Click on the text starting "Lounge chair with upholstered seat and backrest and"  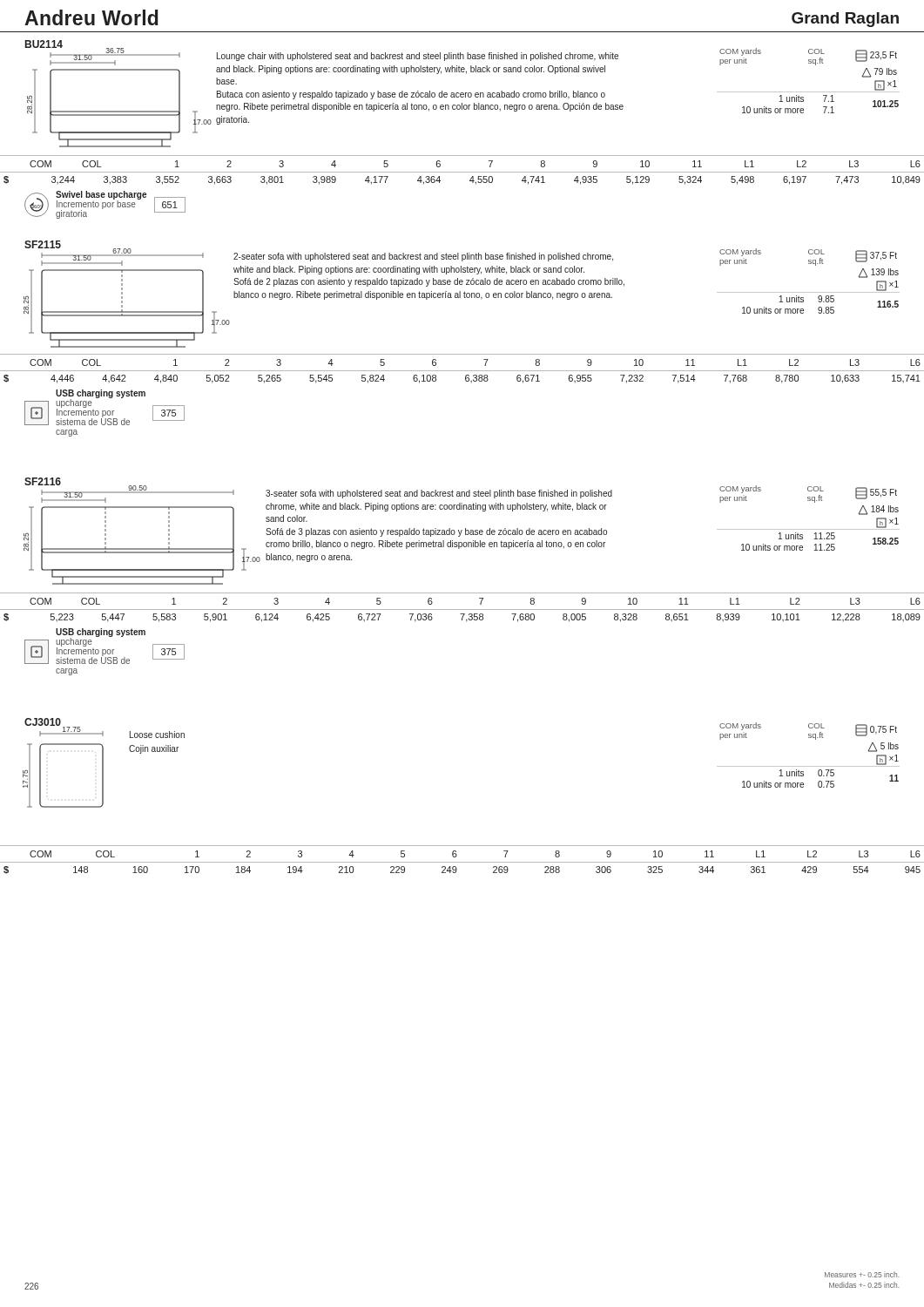(420, 88)
